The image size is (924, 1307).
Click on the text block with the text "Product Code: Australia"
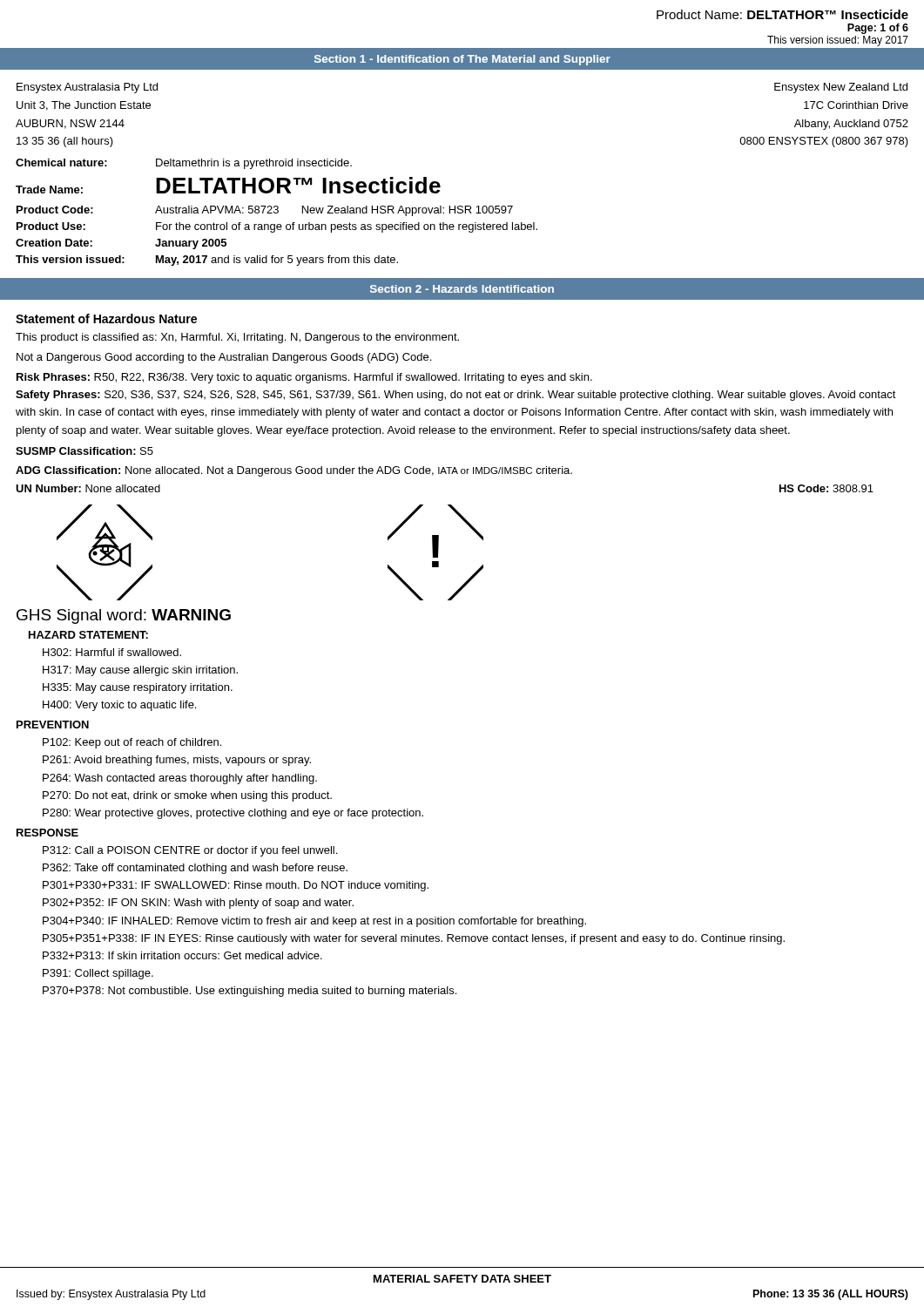[x=264, y=210]
